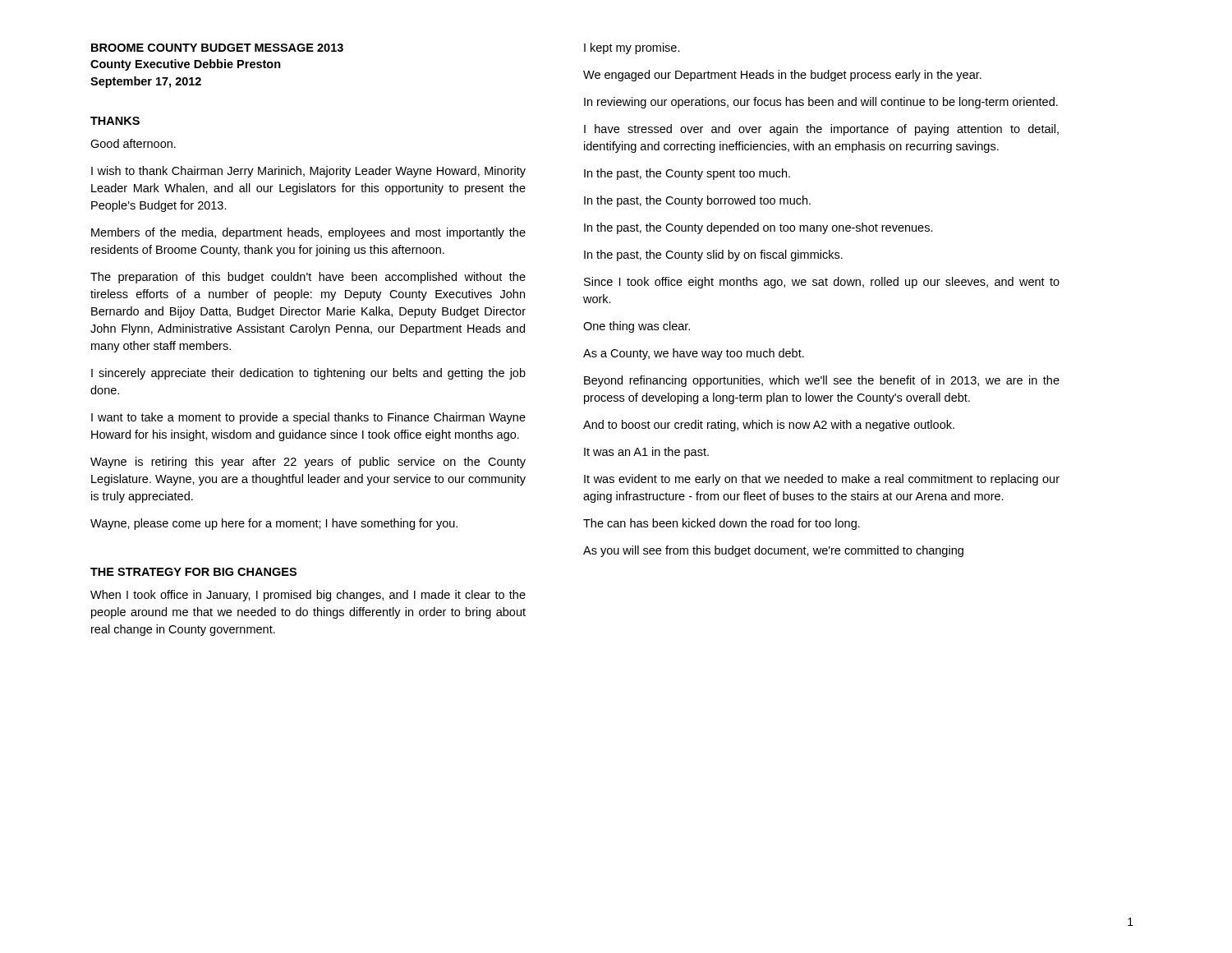Find "It was an A1 in the past." on this page
1232x953 pixels.
pos(646,453)
